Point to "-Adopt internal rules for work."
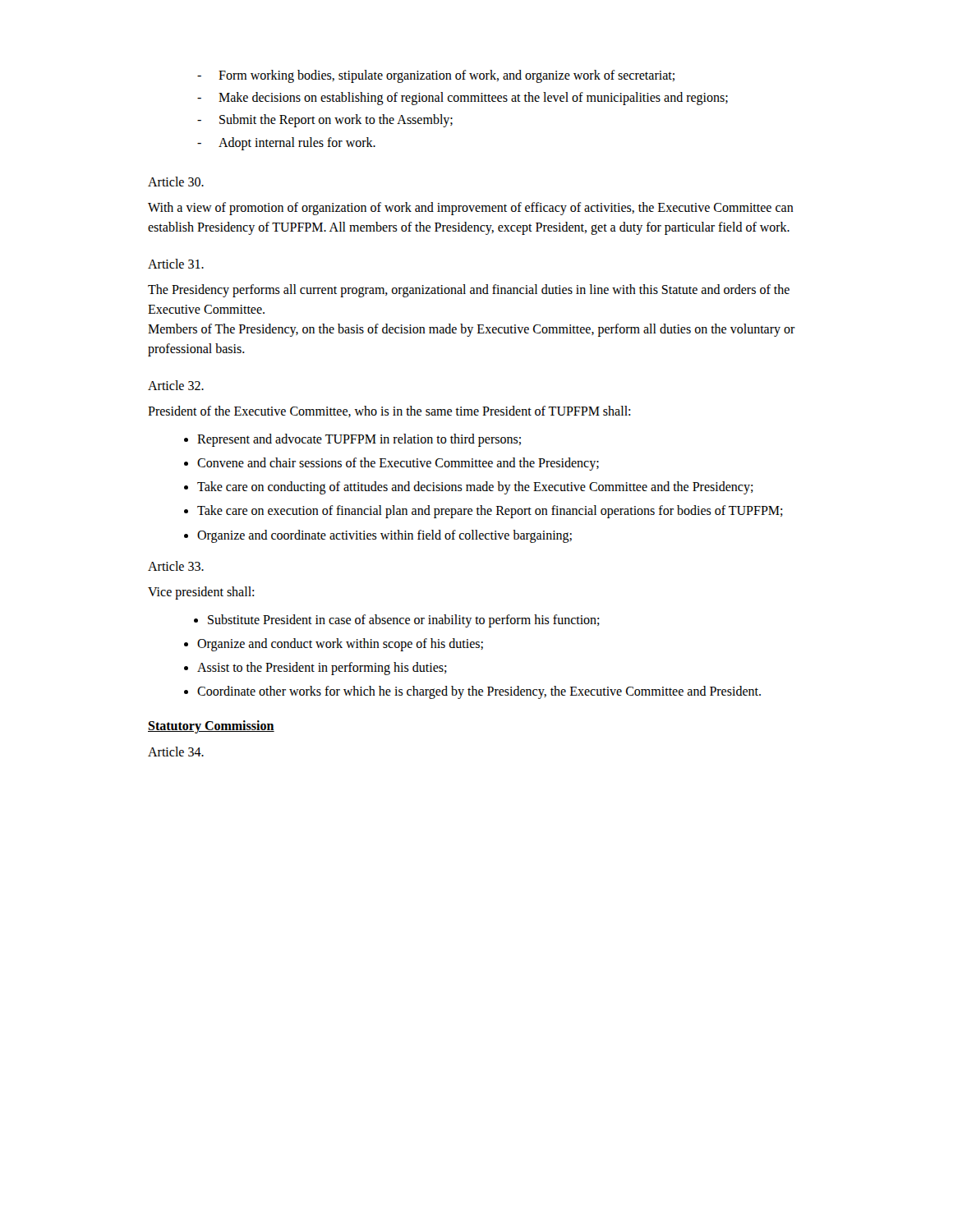Viewport: 953px width, 1232px height. coord(286,144)
